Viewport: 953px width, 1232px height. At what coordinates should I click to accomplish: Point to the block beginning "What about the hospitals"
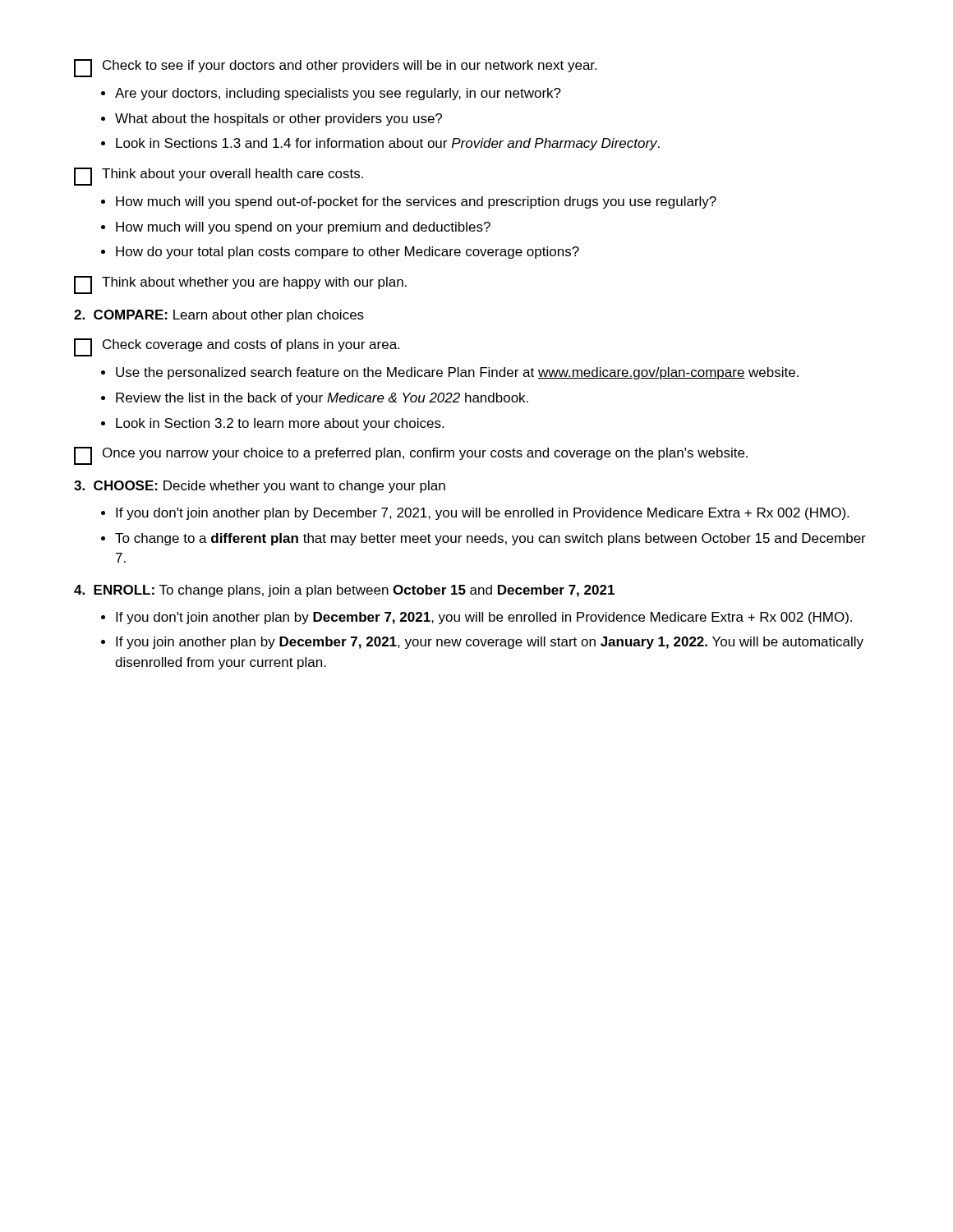pyautogui.click(x=279, y=118)
